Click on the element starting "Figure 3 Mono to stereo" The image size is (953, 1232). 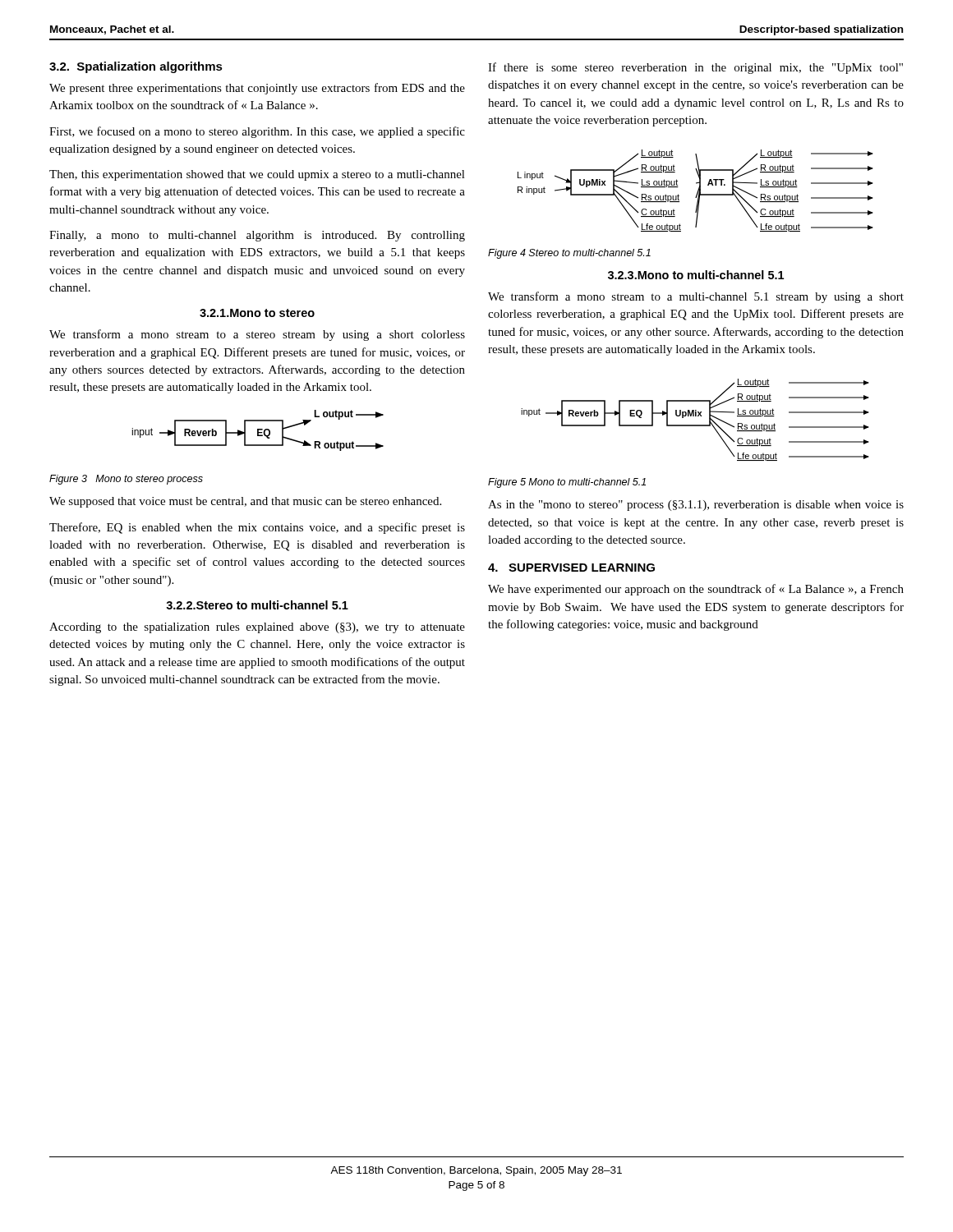point(126,479)
